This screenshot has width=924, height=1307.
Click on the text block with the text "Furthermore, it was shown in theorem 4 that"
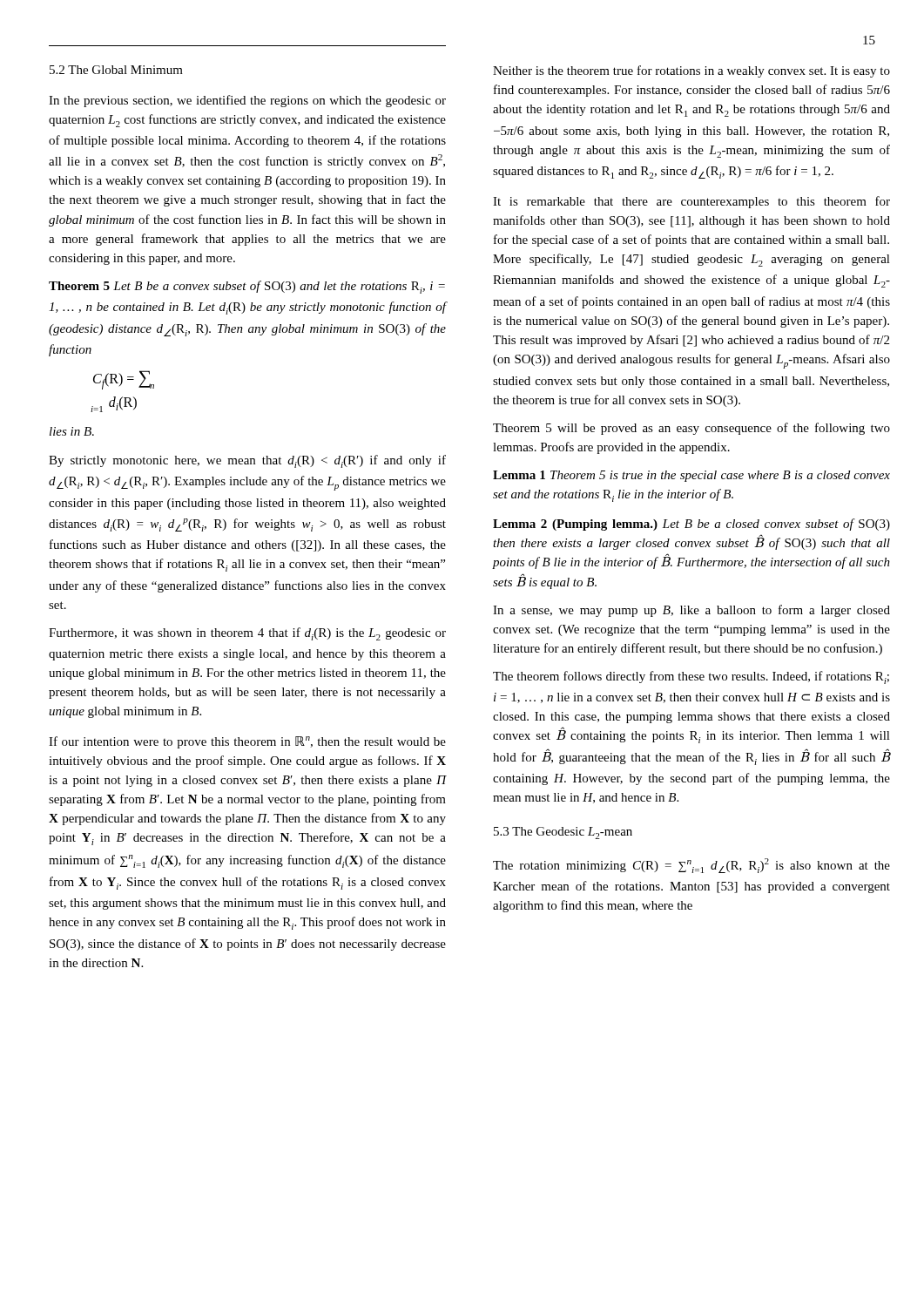[x=247, y=672]
